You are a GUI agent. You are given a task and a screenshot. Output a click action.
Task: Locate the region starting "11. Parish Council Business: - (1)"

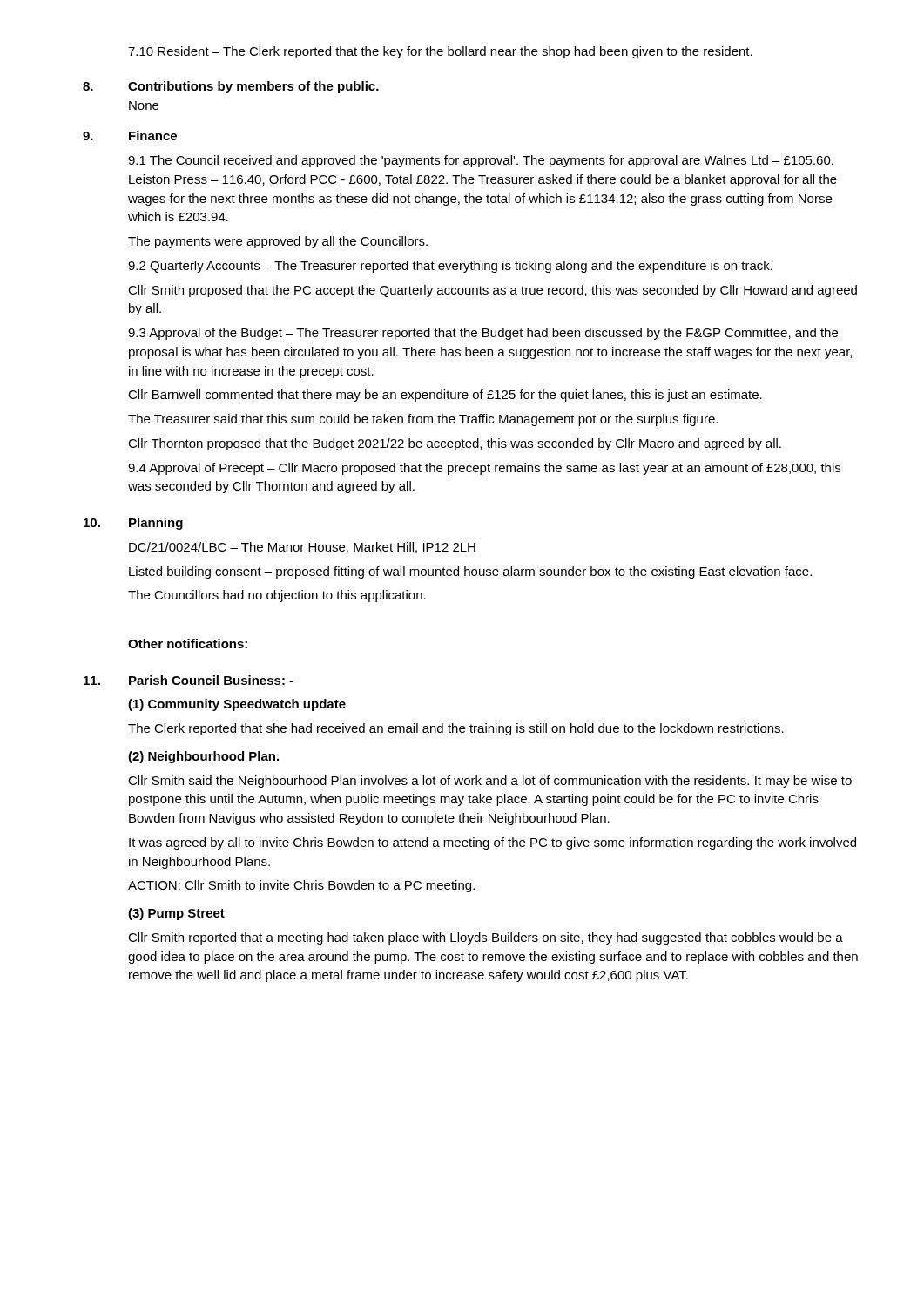point(471,830)
